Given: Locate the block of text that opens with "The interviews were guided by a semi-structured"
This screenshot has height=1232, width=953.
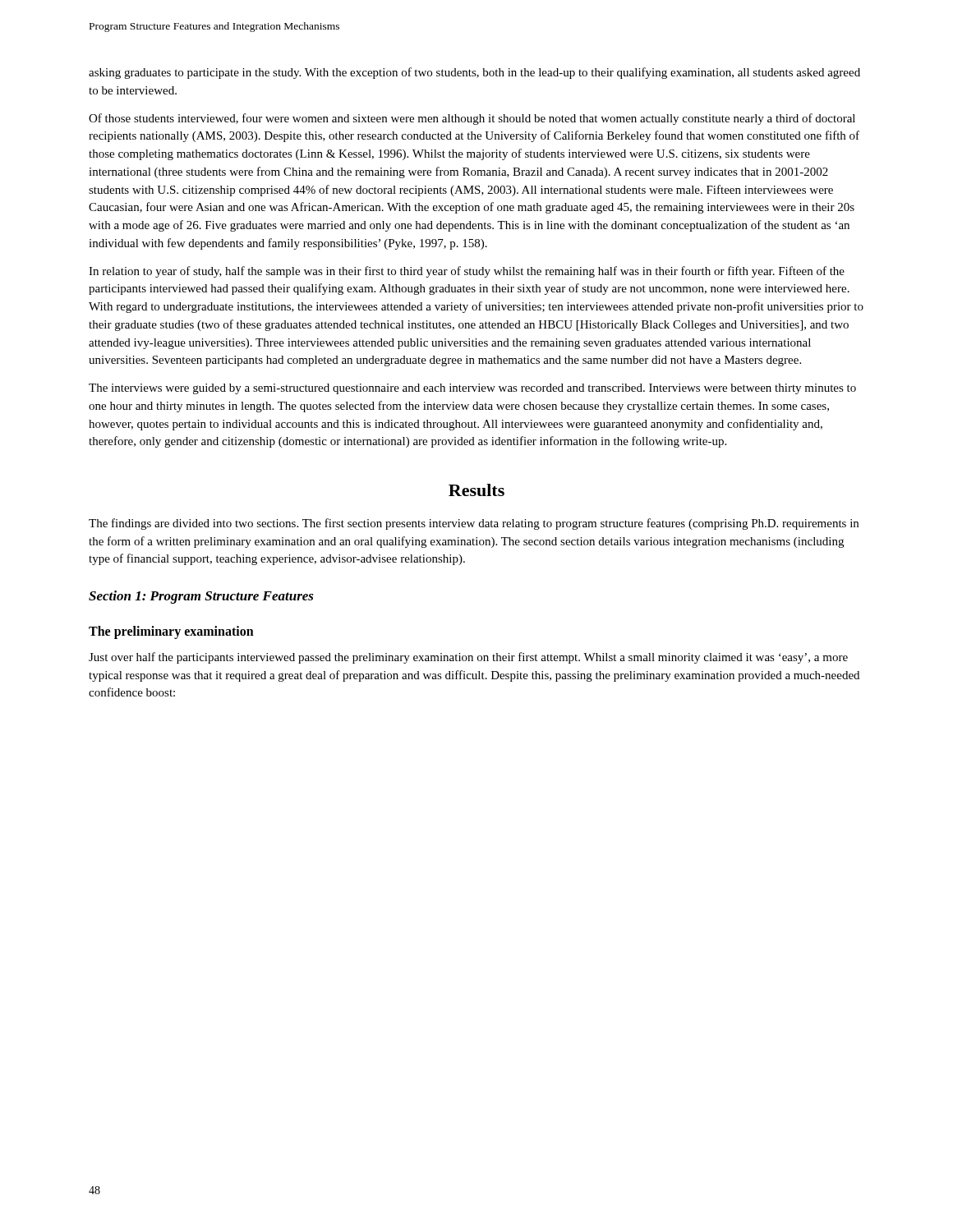Looking at the screenshot, I should [476, 415].
